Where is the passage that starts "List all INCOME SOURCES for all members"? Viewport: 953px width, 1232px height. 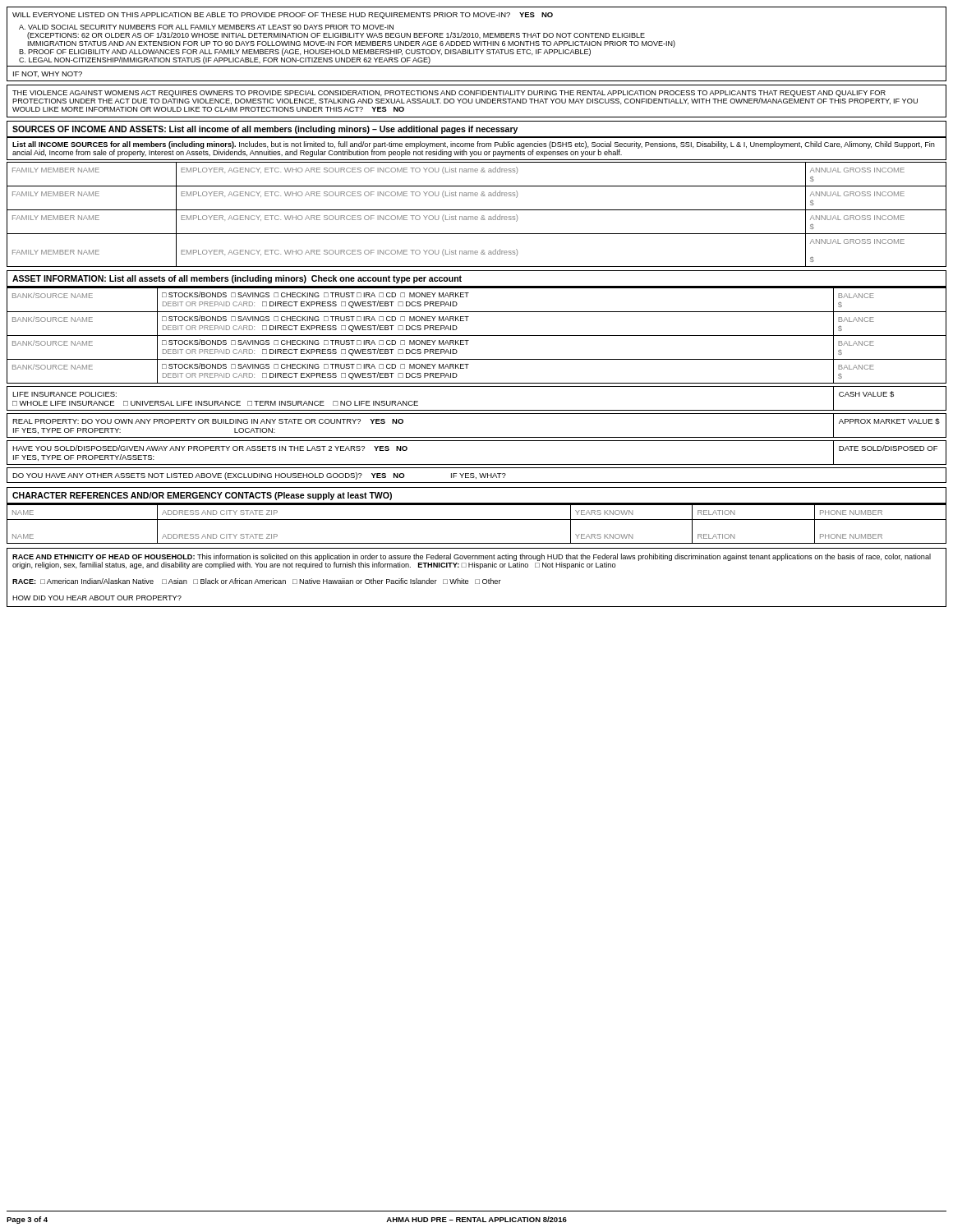click(474, 149)
